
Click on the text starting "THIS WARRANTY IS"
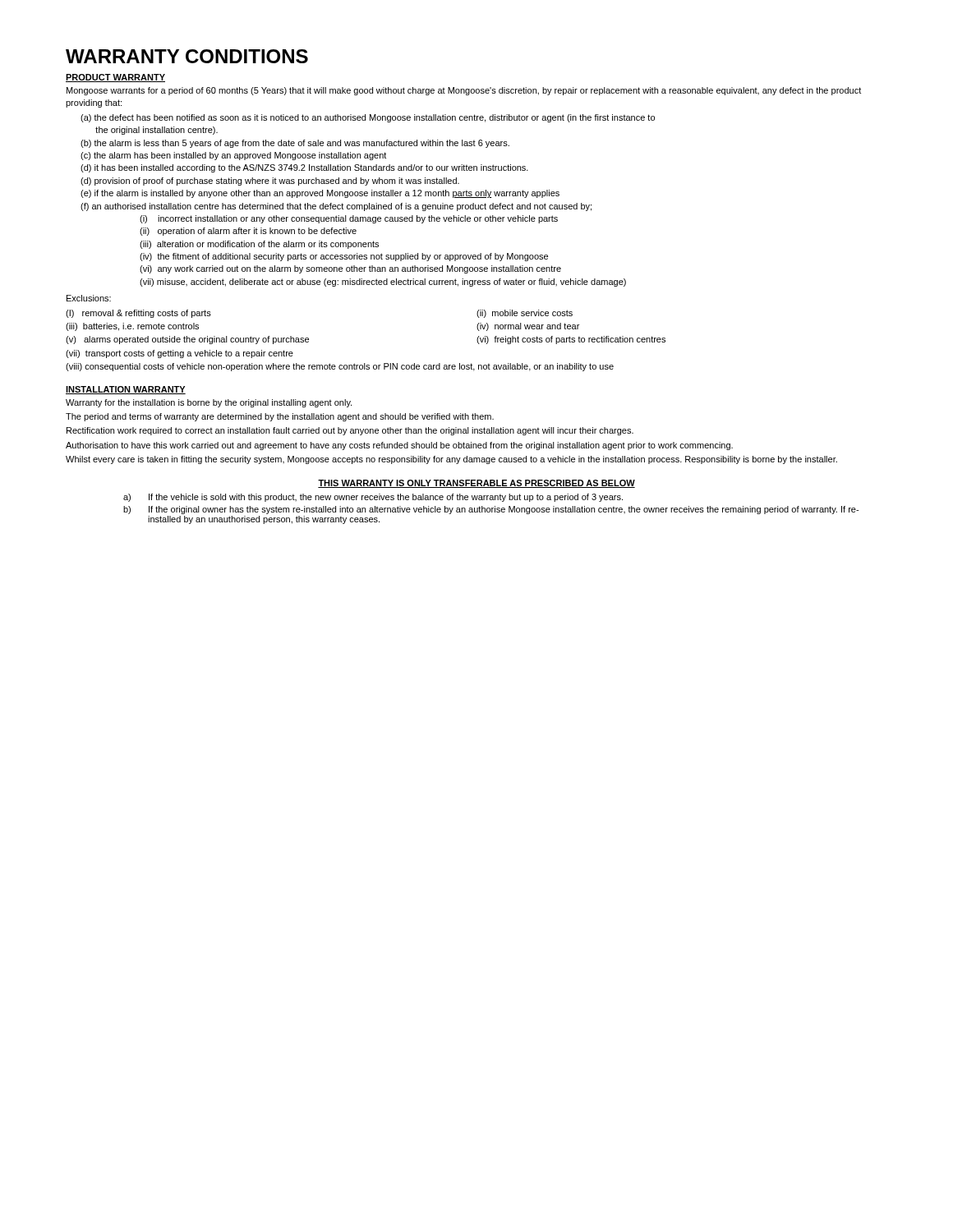(476, 483)
